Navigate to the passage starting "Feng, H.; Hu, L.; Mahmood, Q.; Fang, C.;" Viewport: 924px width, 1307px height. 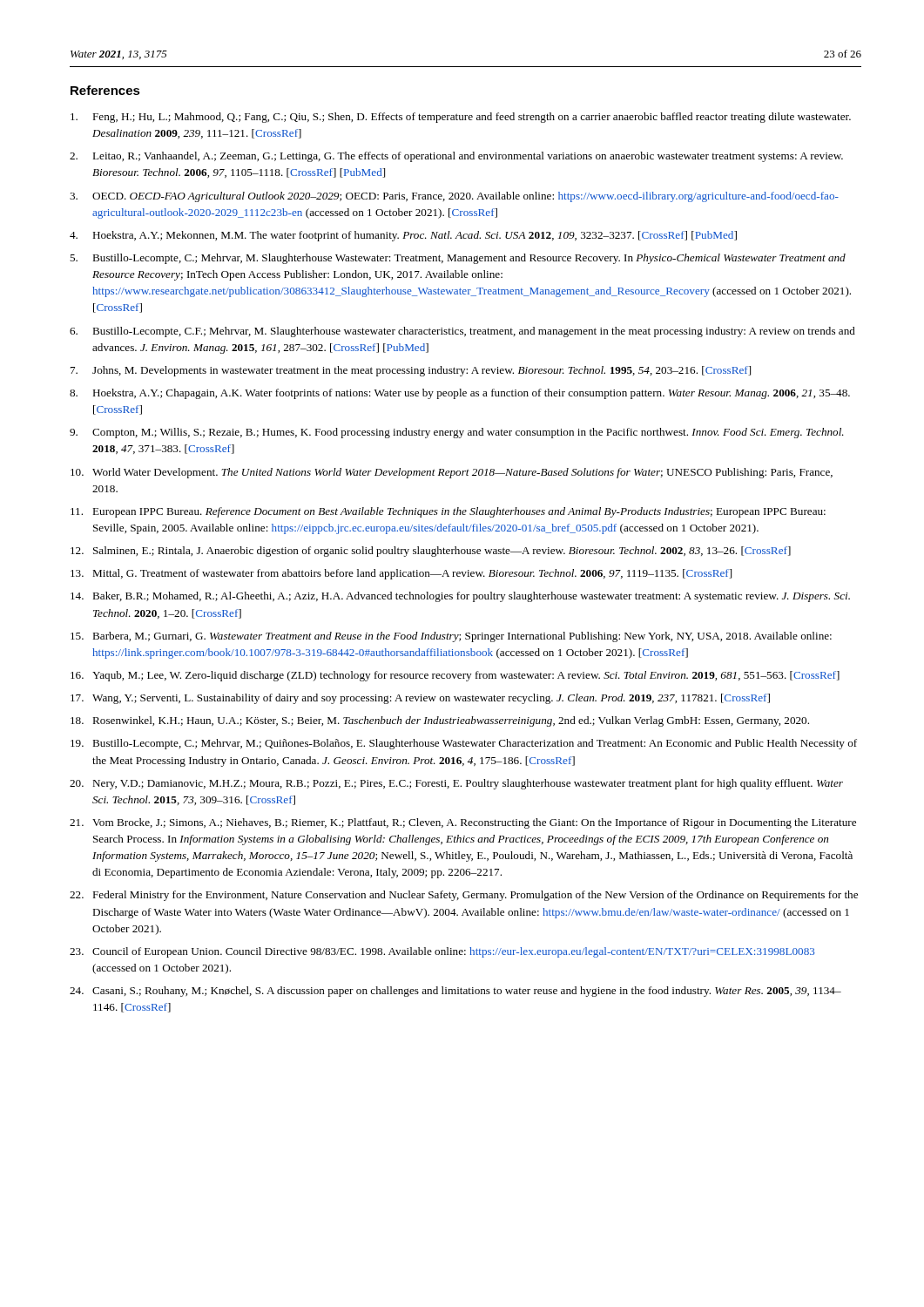pyautogui.click(x=465, y=125)
